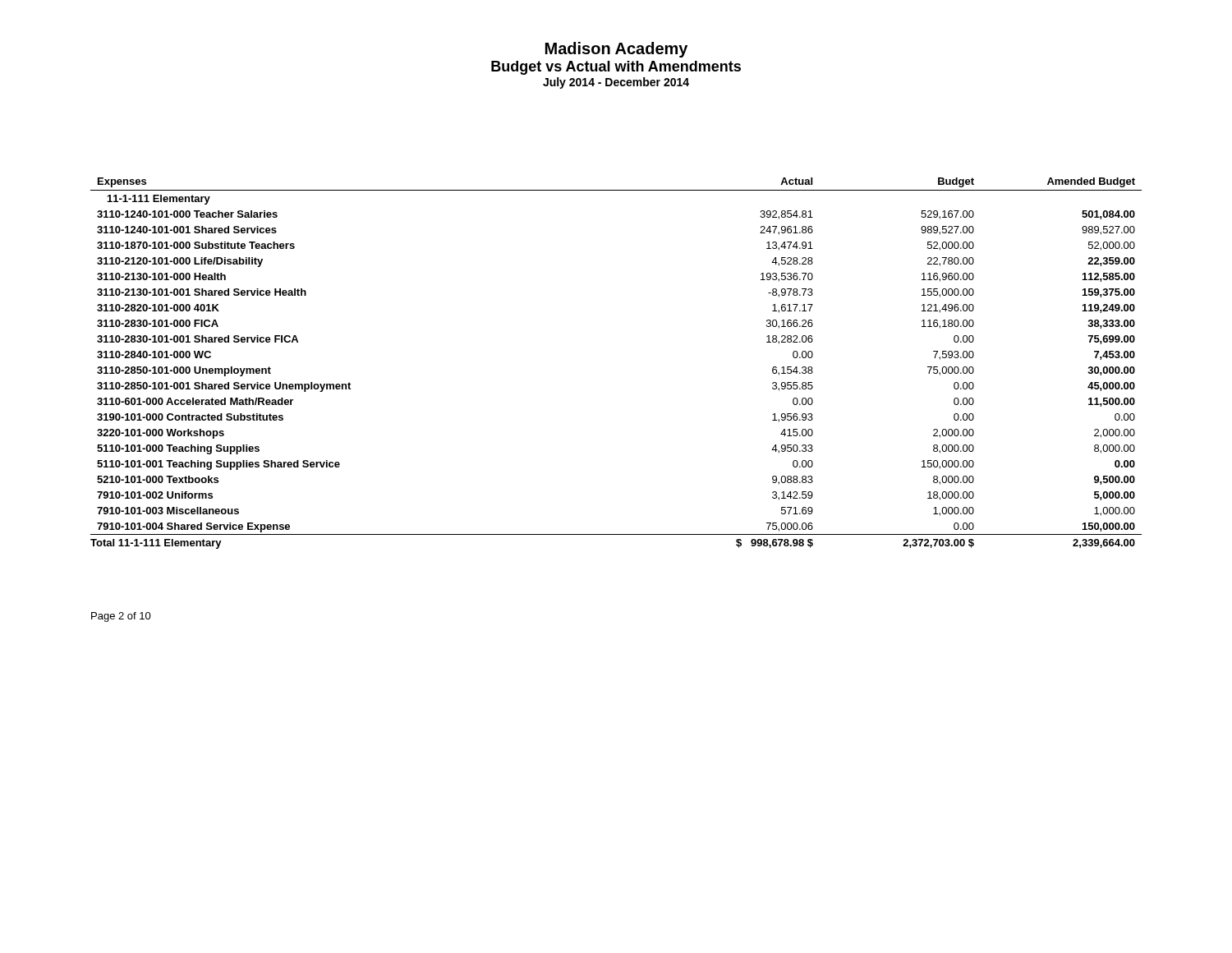
Task: Select the table that reads "3190-101-000 Contracted Substitutes"
Action: [616, 361]
